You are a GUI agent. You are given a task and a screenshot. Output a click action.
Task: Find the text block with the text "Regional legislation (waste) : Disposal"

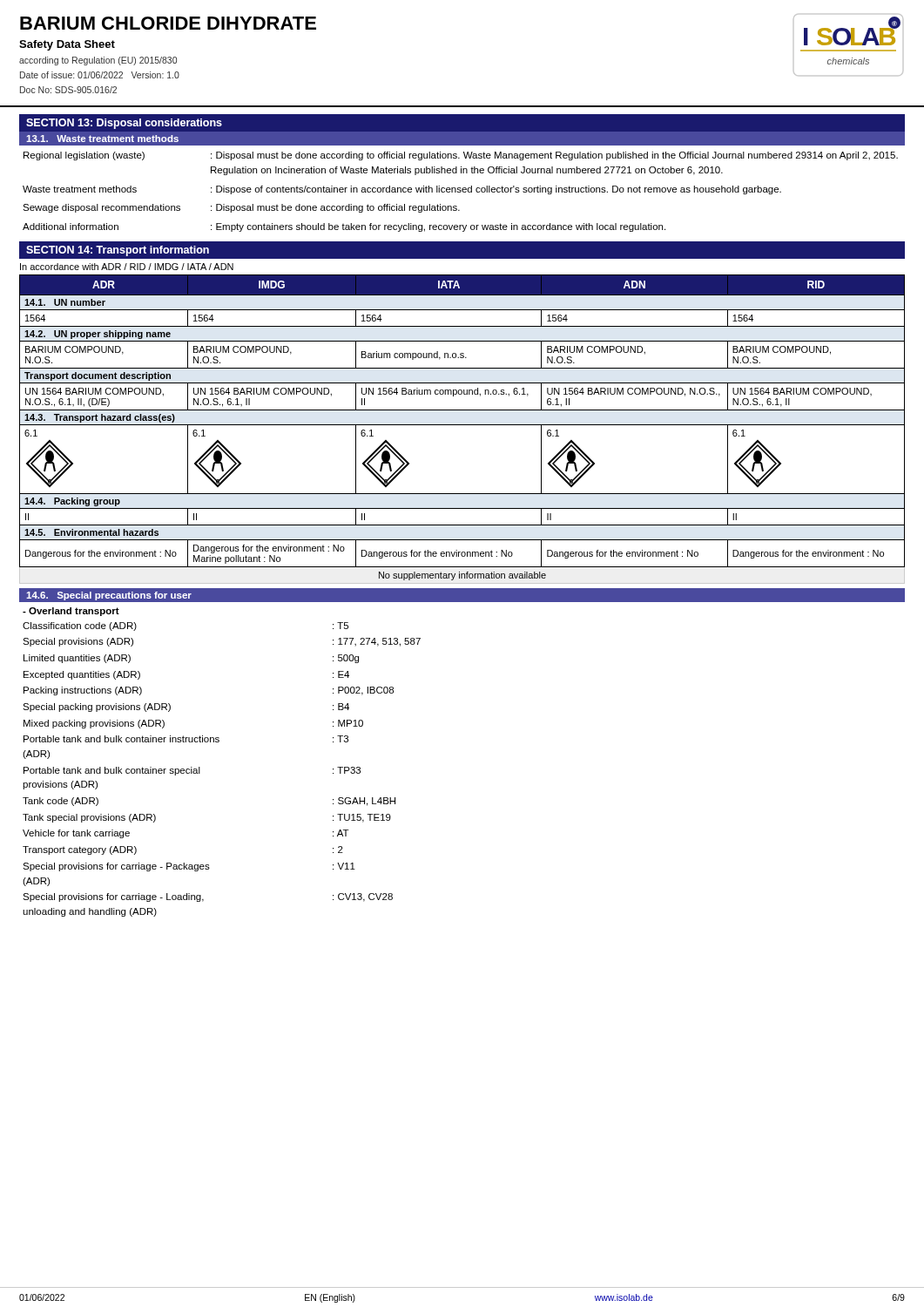click(x=464, y=163)
